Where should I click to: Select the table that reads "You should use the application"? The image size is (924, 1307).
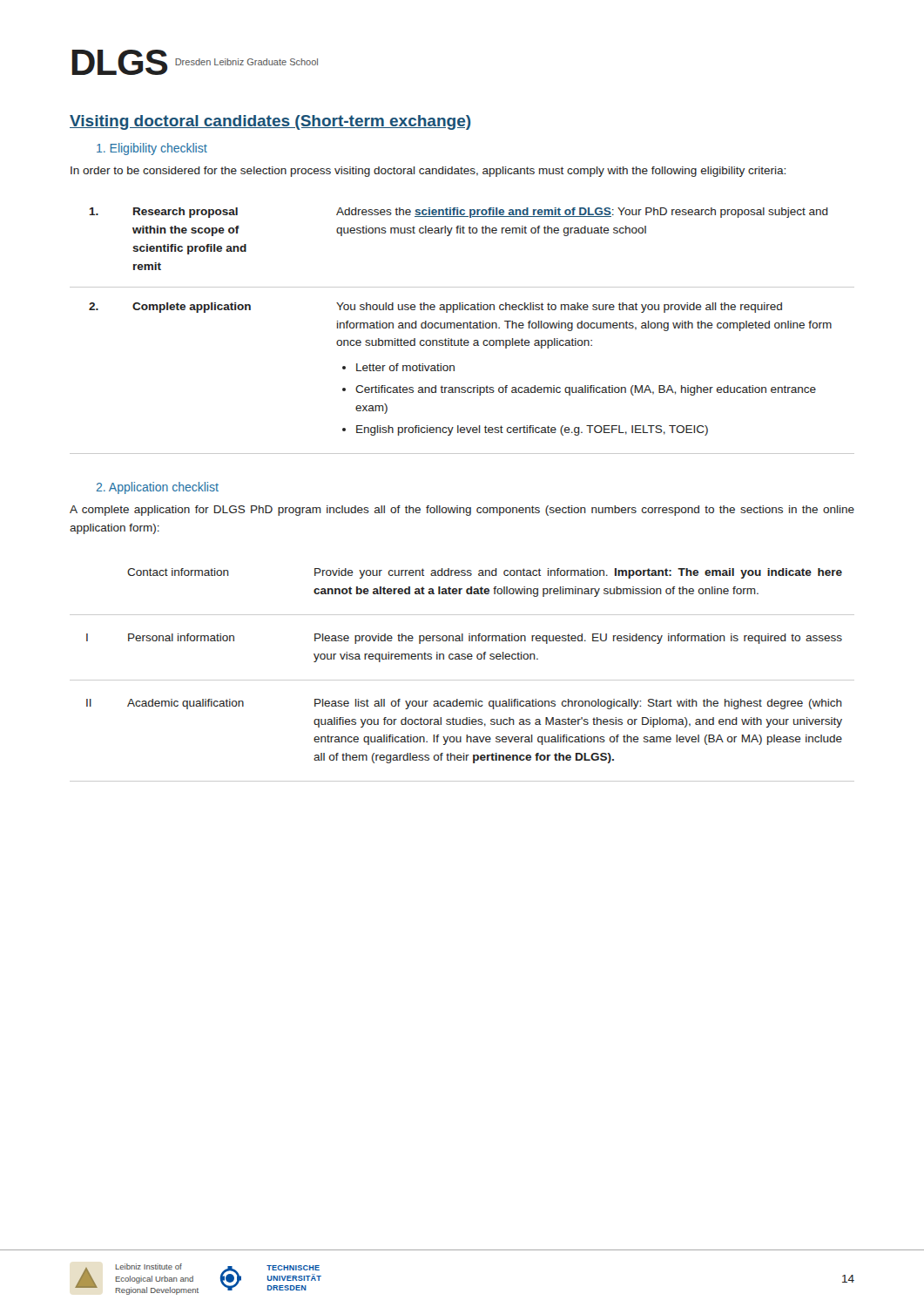pyautogui.click(x=462, y=323)
